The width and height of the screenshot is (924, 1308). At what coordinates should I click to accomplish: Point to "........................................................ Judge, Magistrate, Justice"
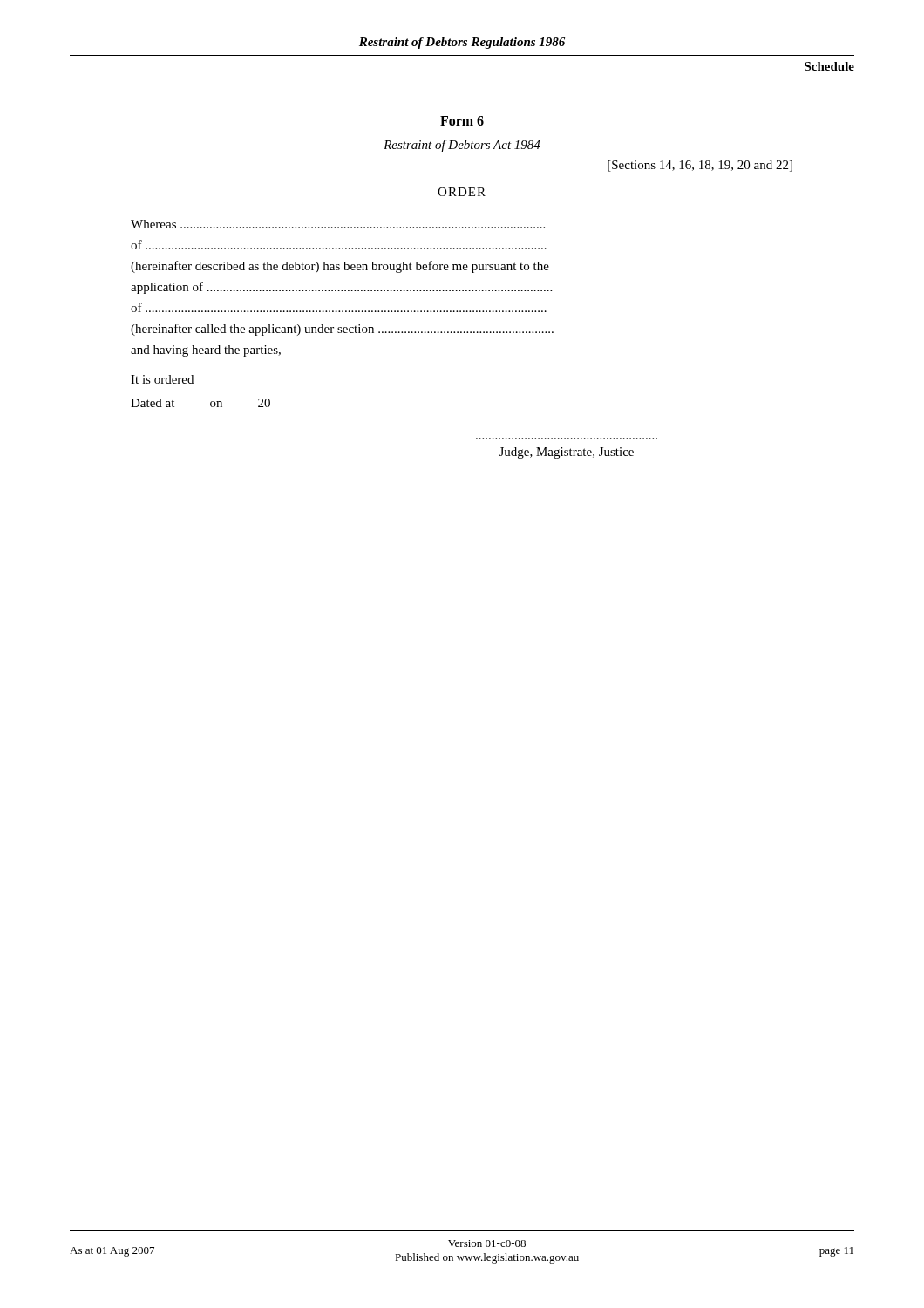point(567,444)
